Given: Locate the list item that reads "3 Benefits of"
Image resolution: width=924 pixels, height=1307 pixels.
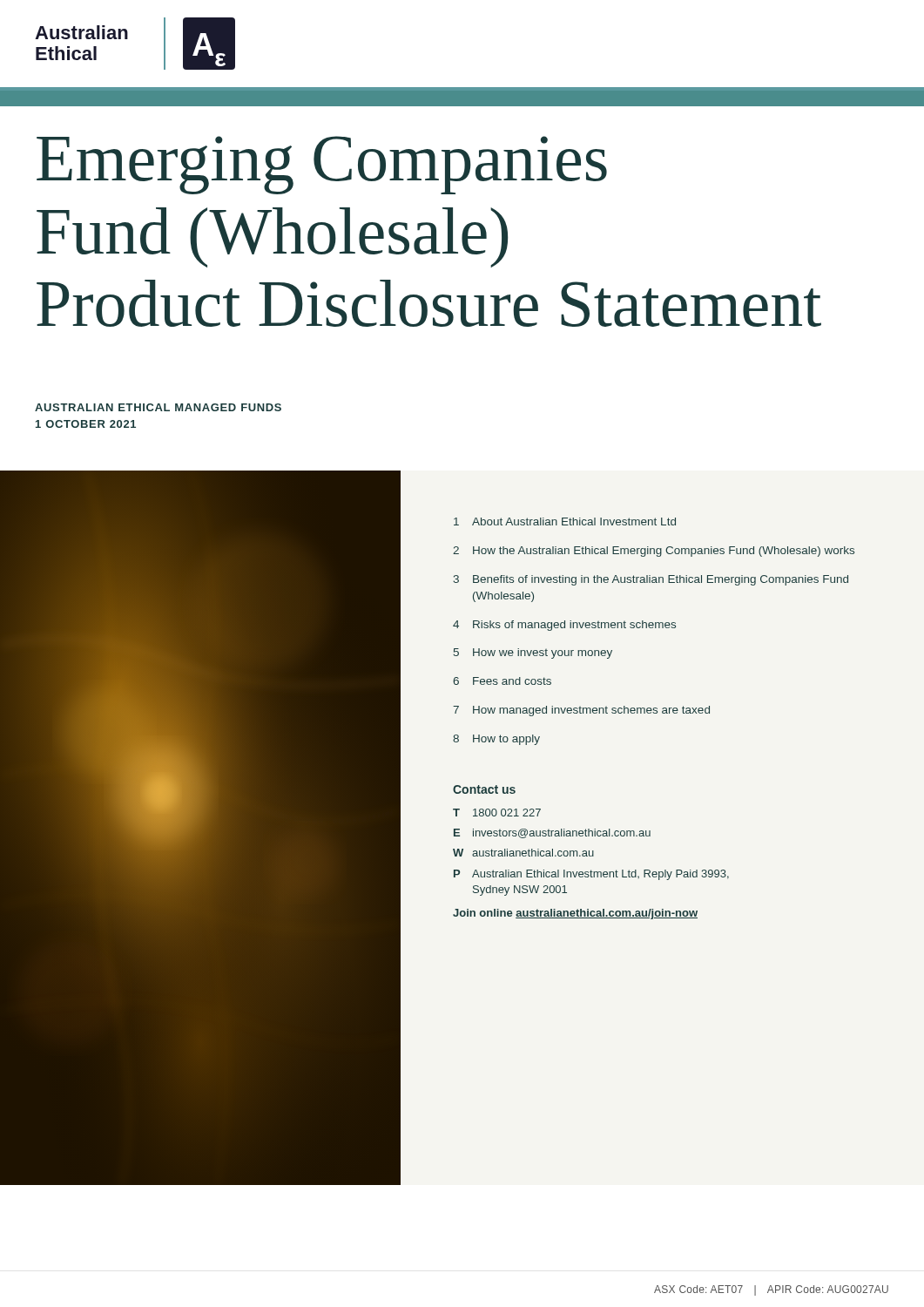Looking at the screenshot, I should tap(667, 588).
